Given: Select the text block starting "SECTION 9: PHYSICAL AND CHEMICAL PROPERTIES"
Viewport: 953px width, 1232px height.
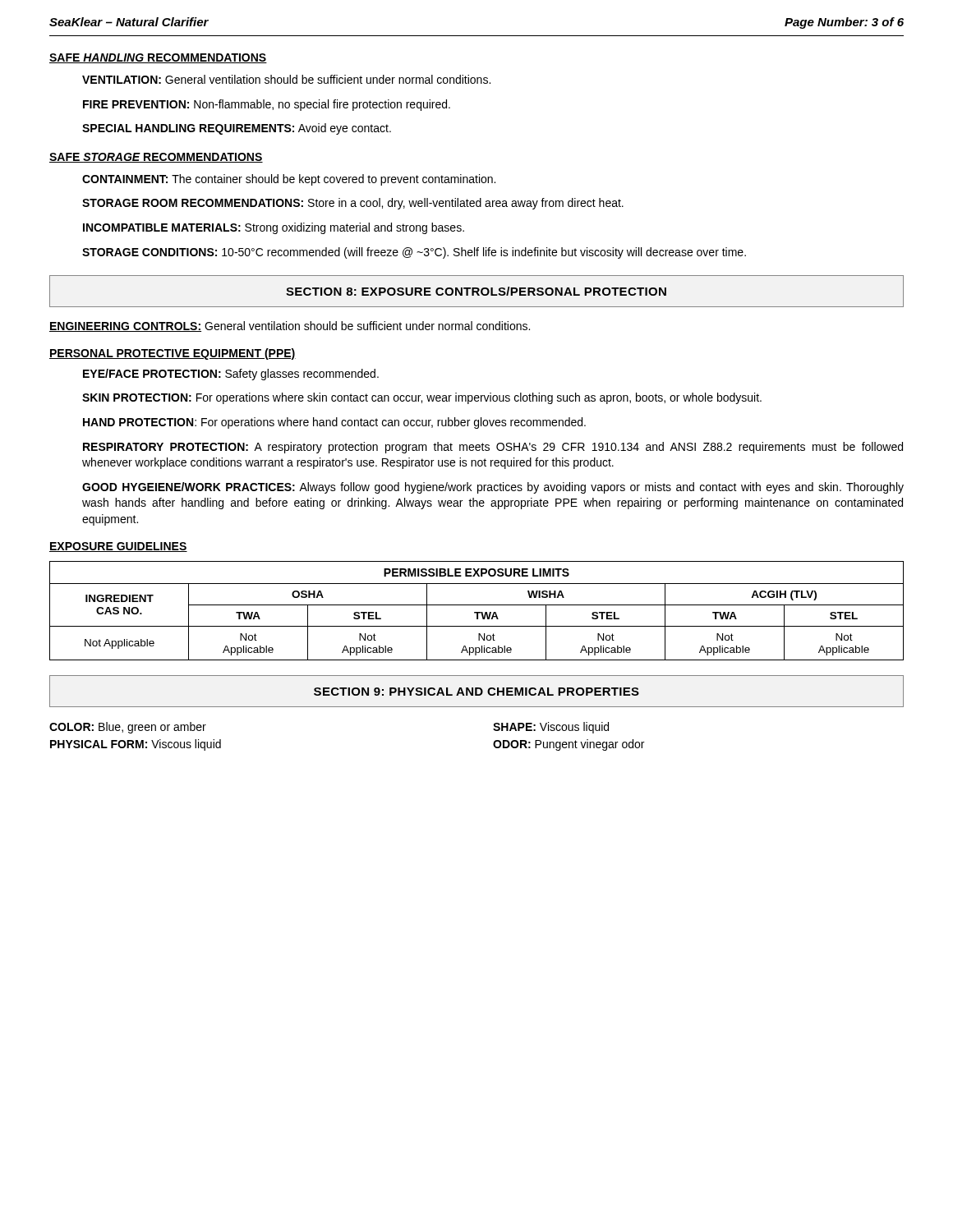Looking at the screenshot, I should [476, 691].
